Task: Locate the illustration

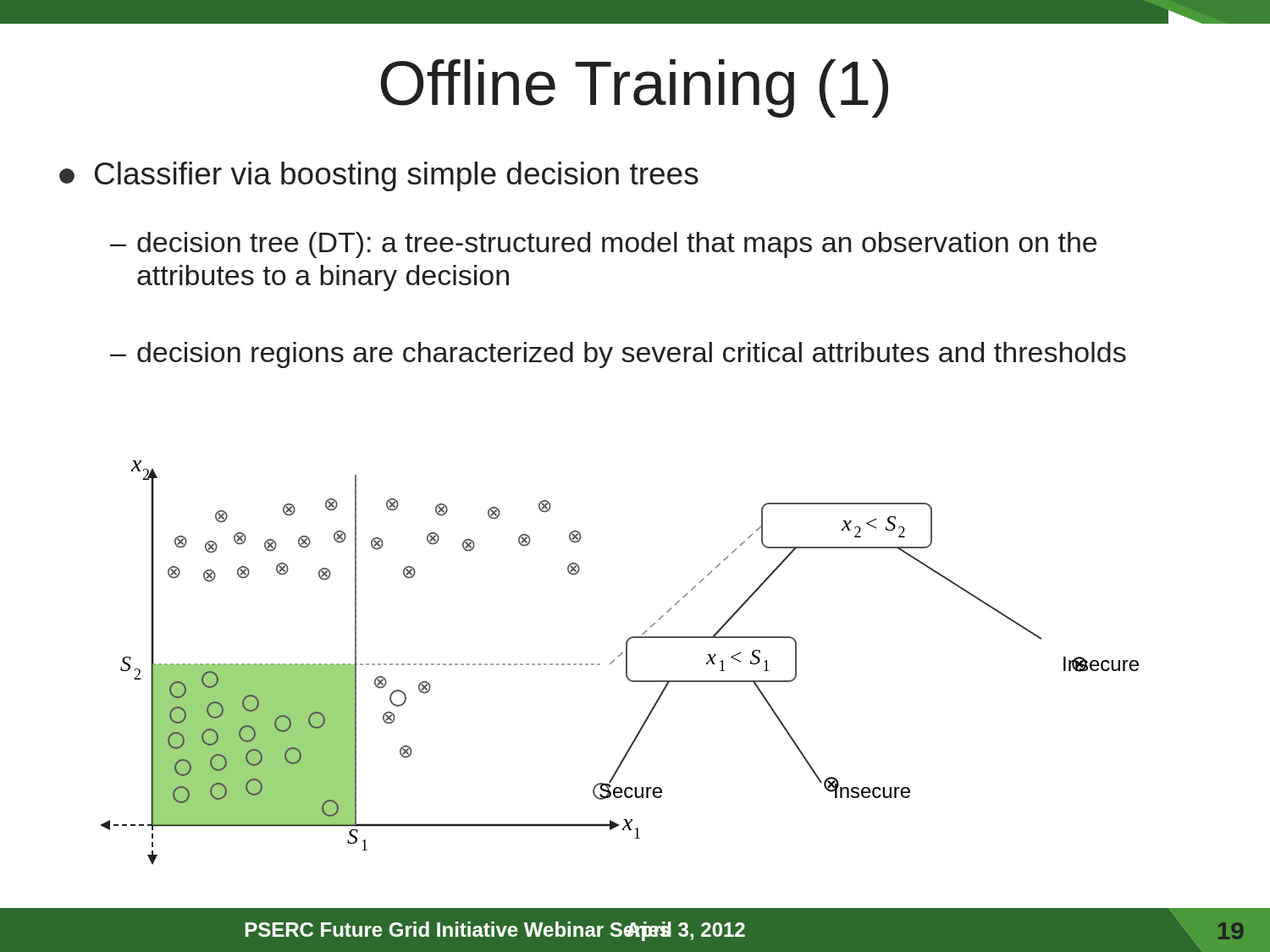Action: (635, 669)
